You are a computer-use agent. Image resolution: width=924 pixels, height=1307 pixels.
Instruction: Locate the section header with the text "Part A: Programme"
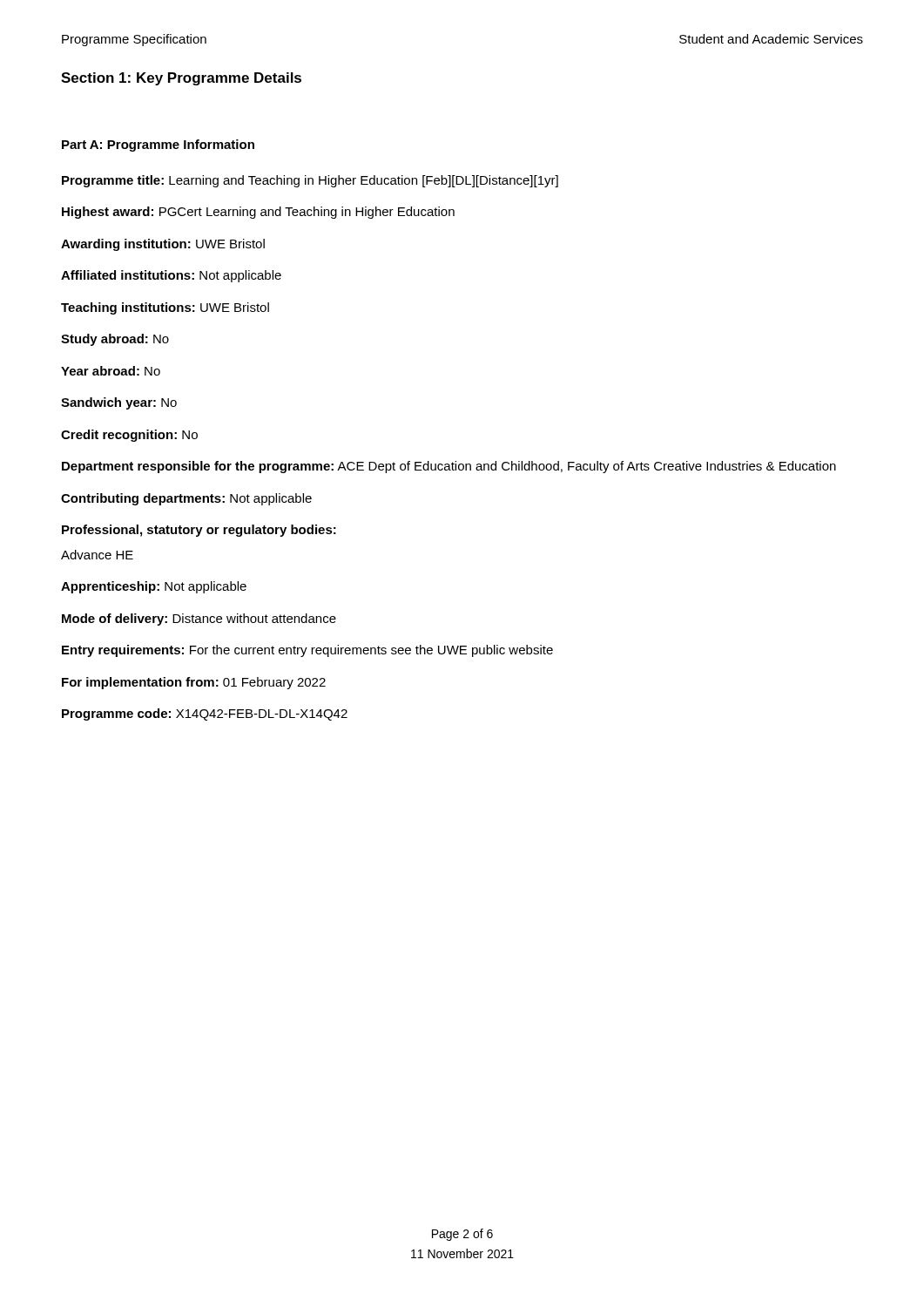click(x=158, y=146)
